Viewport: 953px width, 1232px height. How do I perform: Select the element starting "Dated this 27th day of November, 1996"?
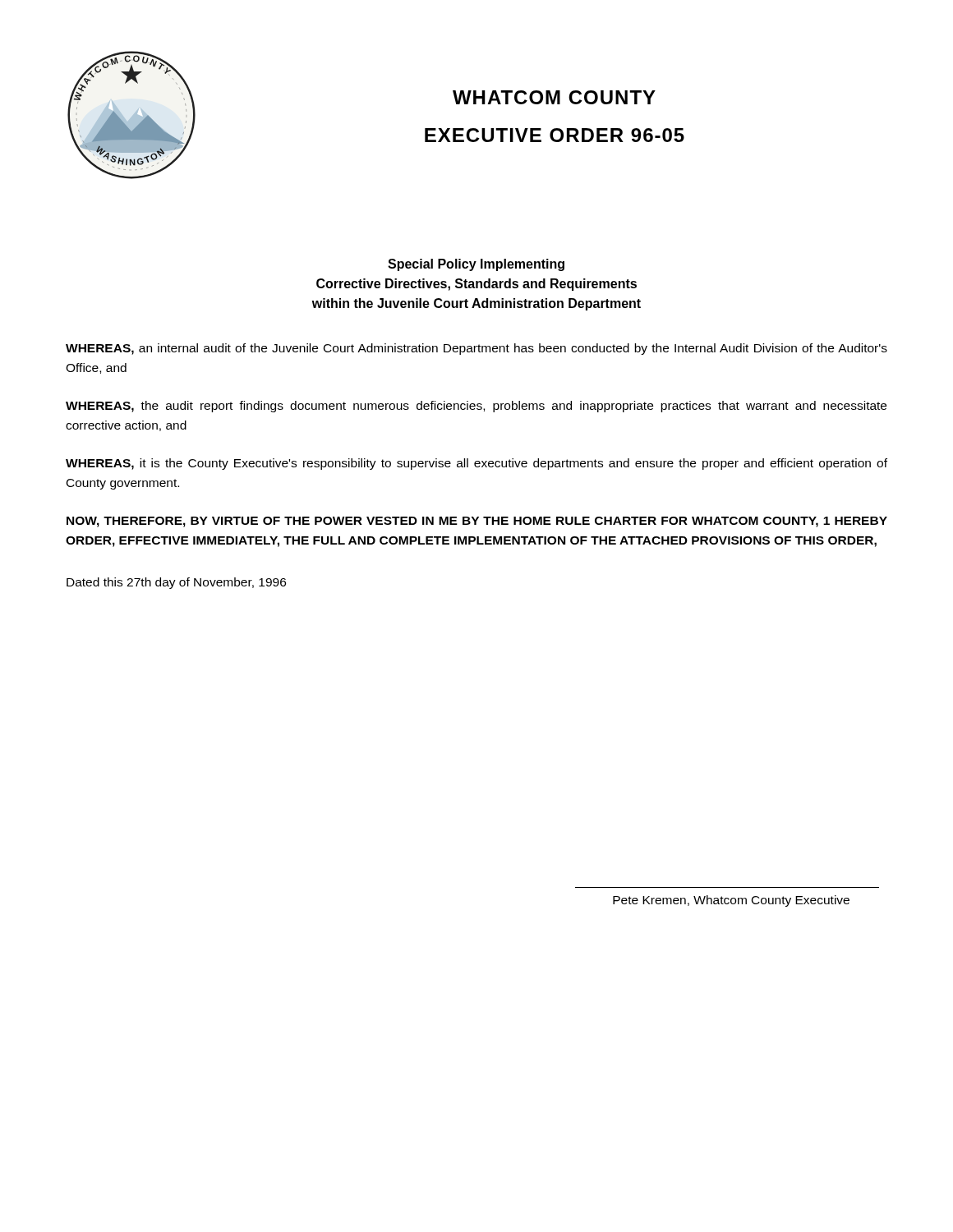click(x=176, y=582)
